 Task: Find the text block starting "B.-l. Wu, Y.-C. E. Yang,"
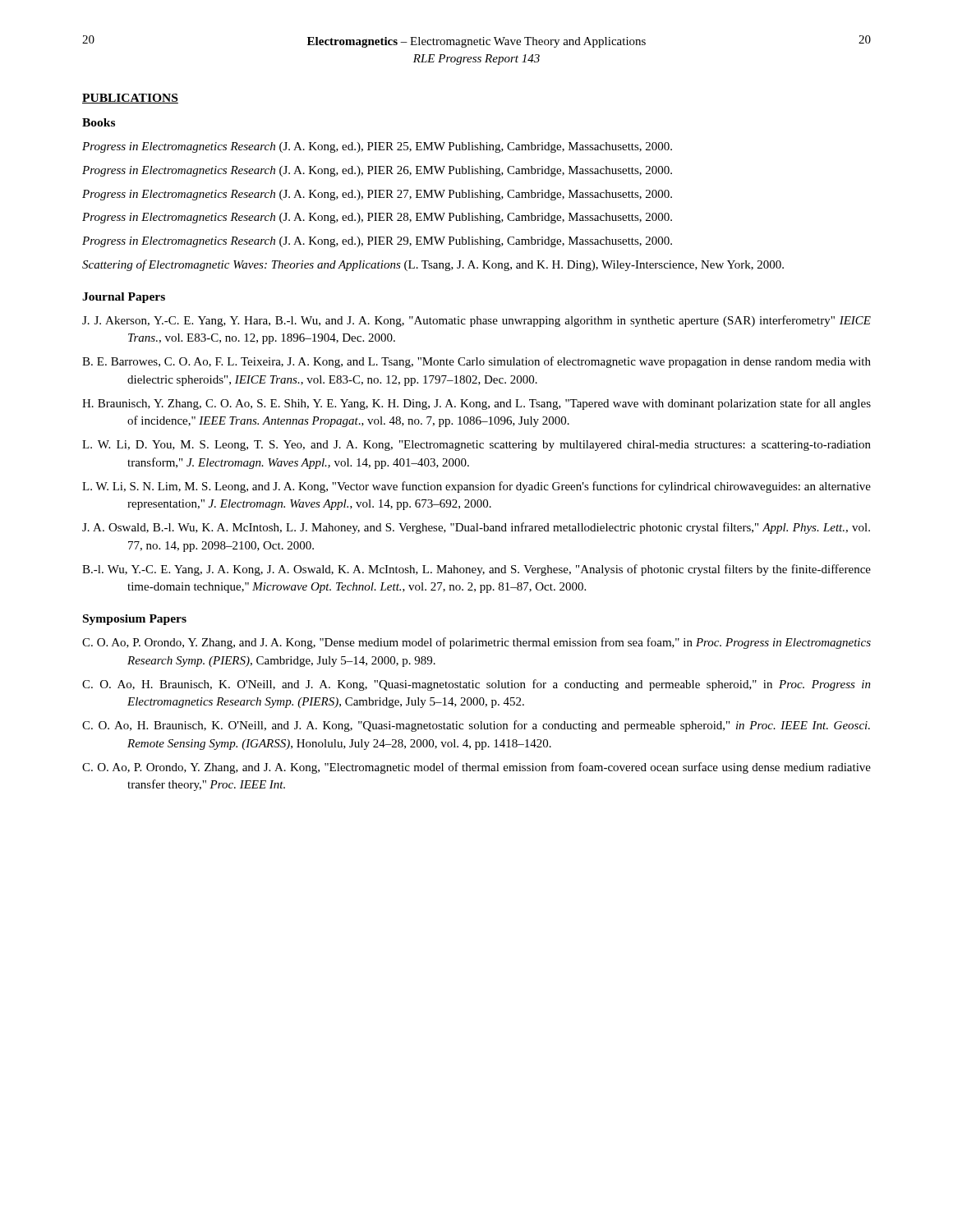click(x=476, y=578)
